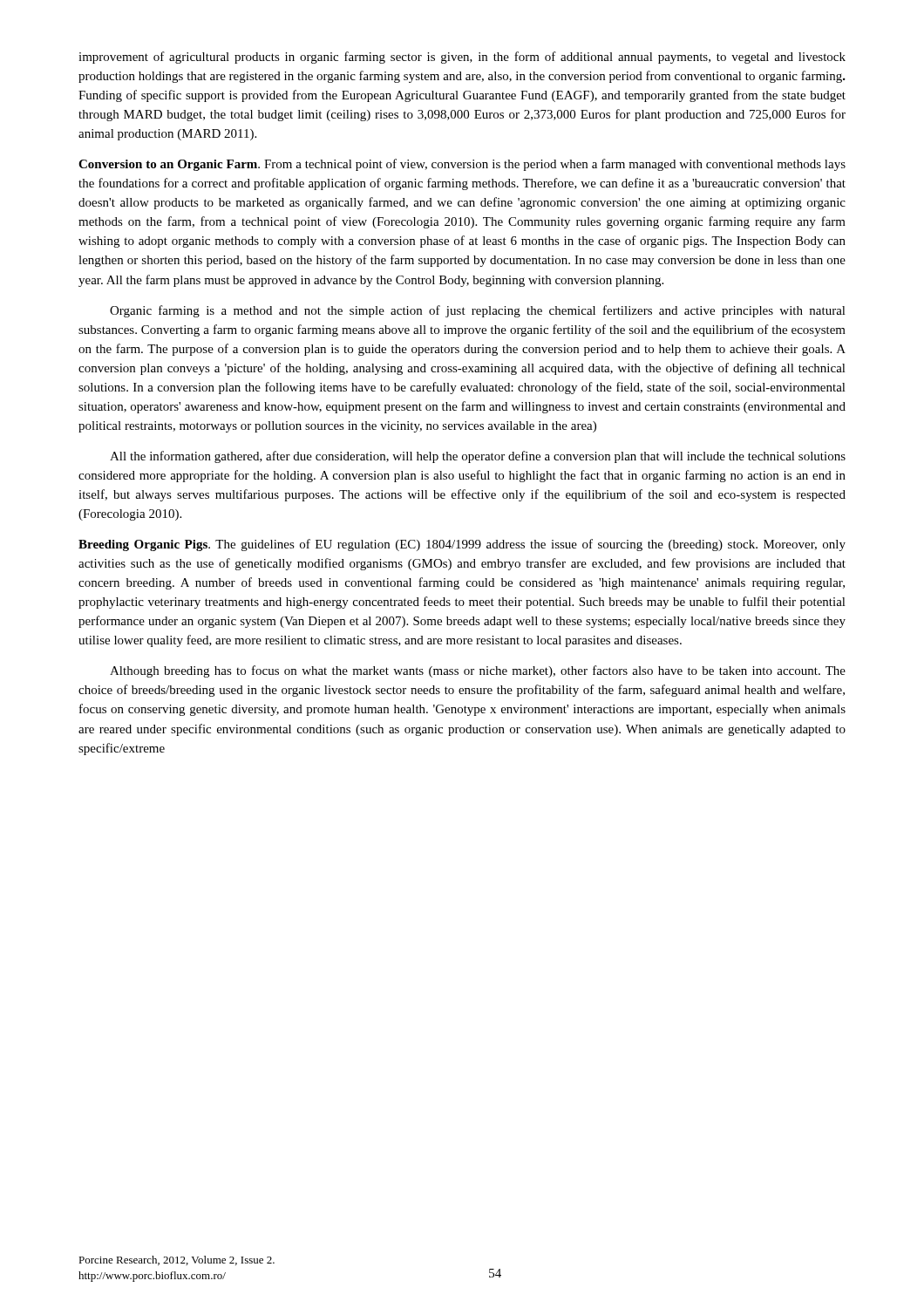Point to the text block starting "All the information gathered,"
924x1308 pixels.
coord(462,485)
